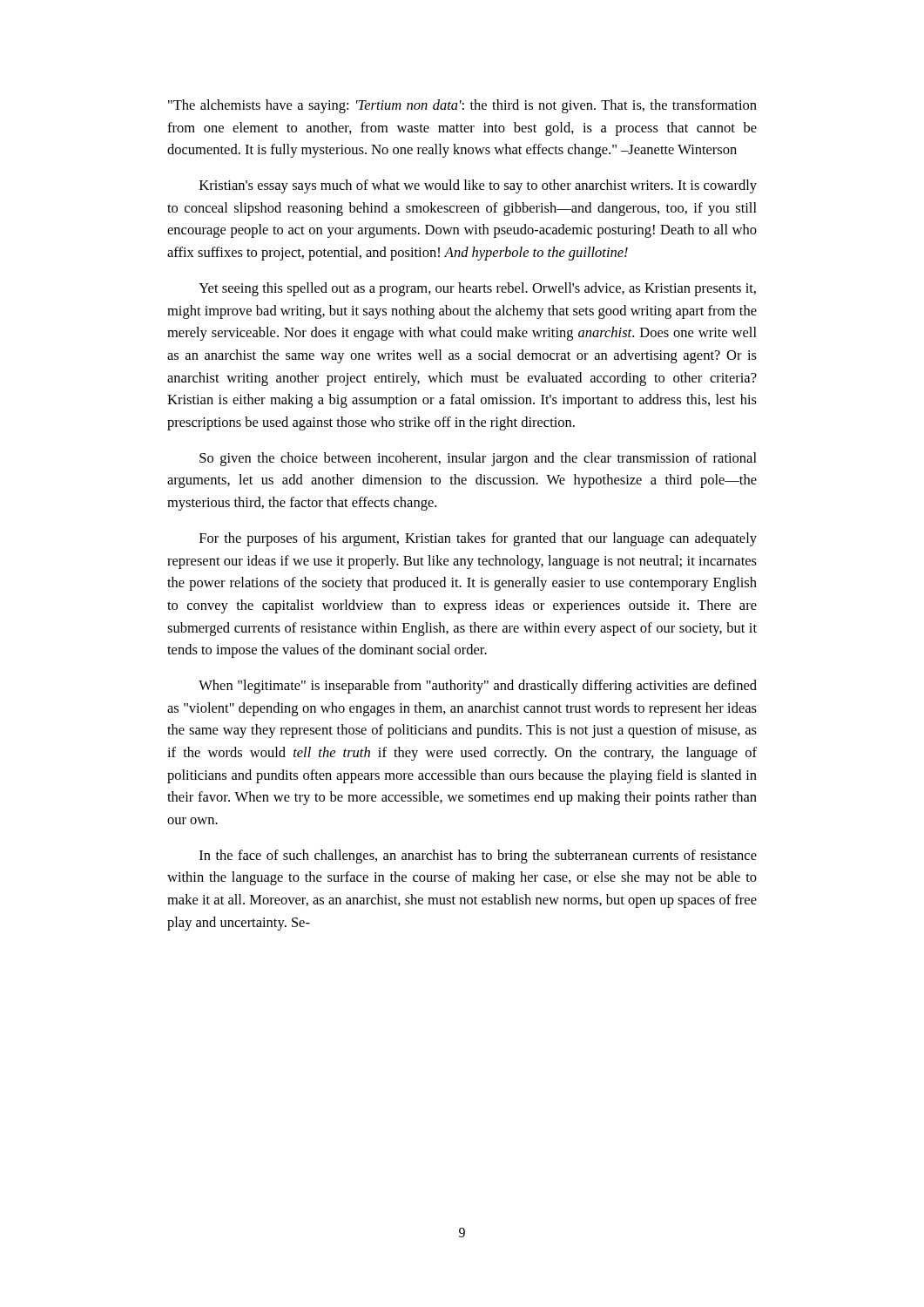Click on the text block that reads "When "legitimate" is inseparable from"
Screen dimensions: 1307x924
[x=462, y=752]
